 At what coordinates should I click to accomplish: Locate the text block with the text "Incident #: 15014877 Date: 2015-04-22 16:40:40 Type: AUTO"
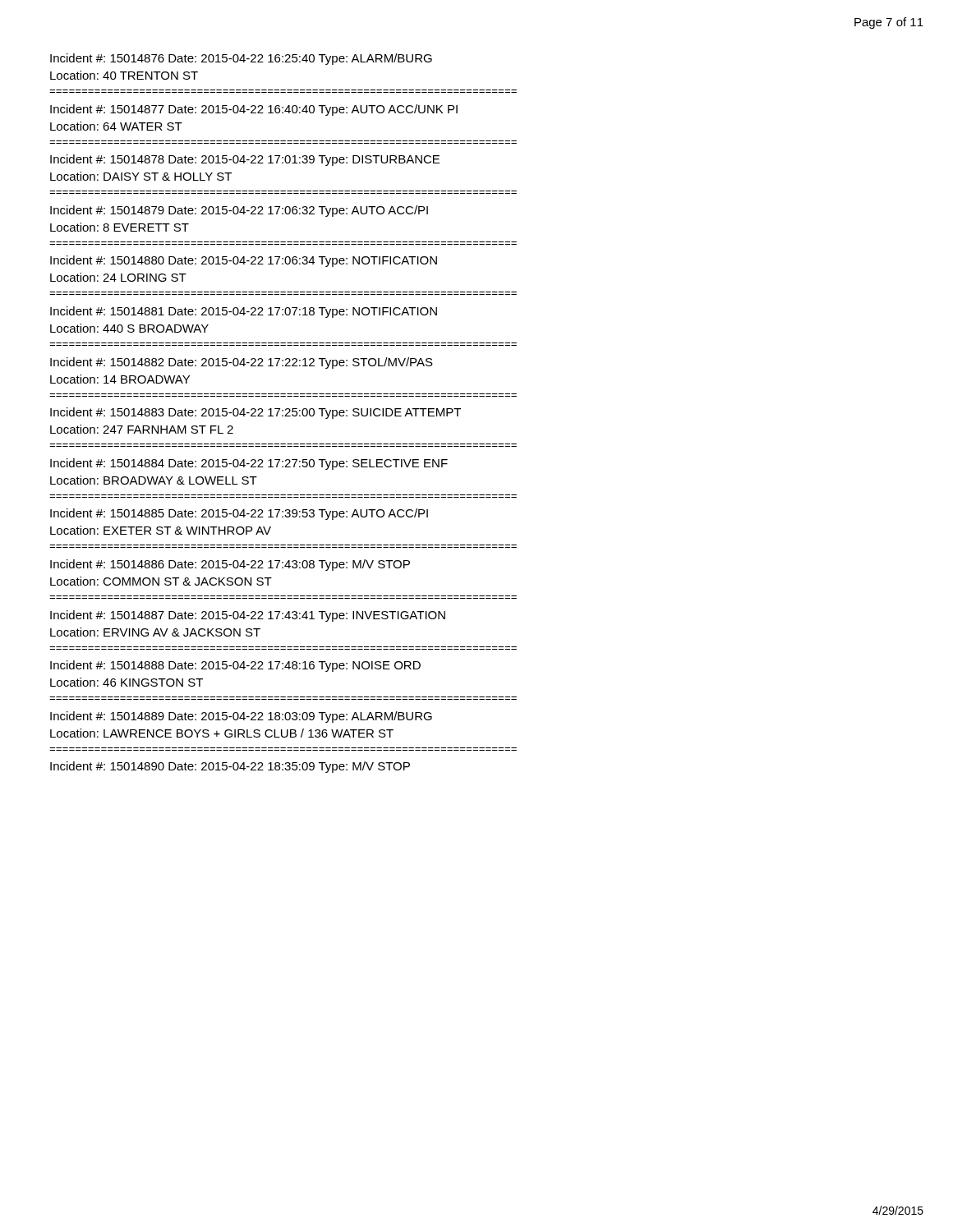(x=254, y=110)
